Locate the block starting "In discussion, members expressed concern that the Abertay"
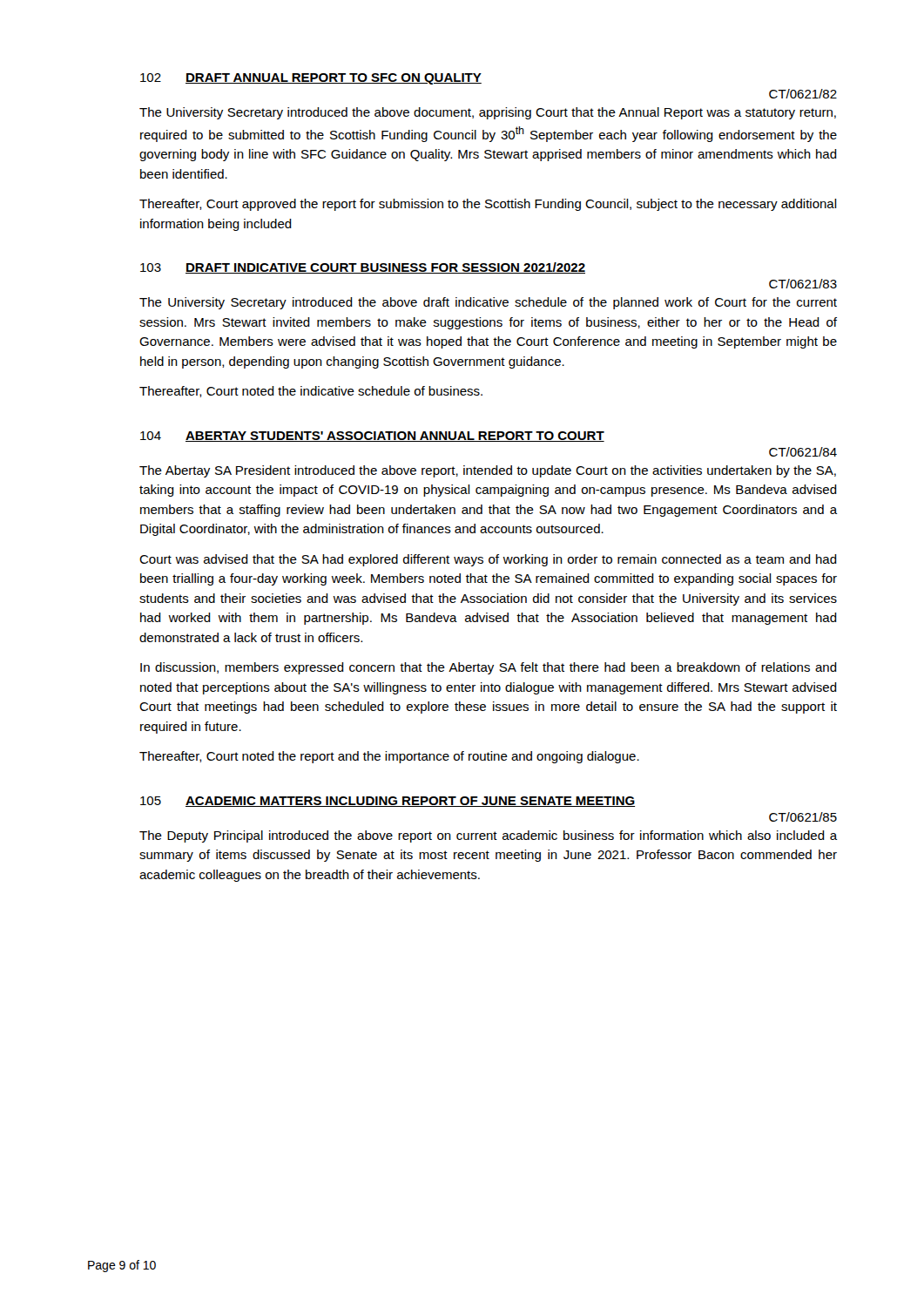Screen dimensions: 1307x924 pos(488,696)
